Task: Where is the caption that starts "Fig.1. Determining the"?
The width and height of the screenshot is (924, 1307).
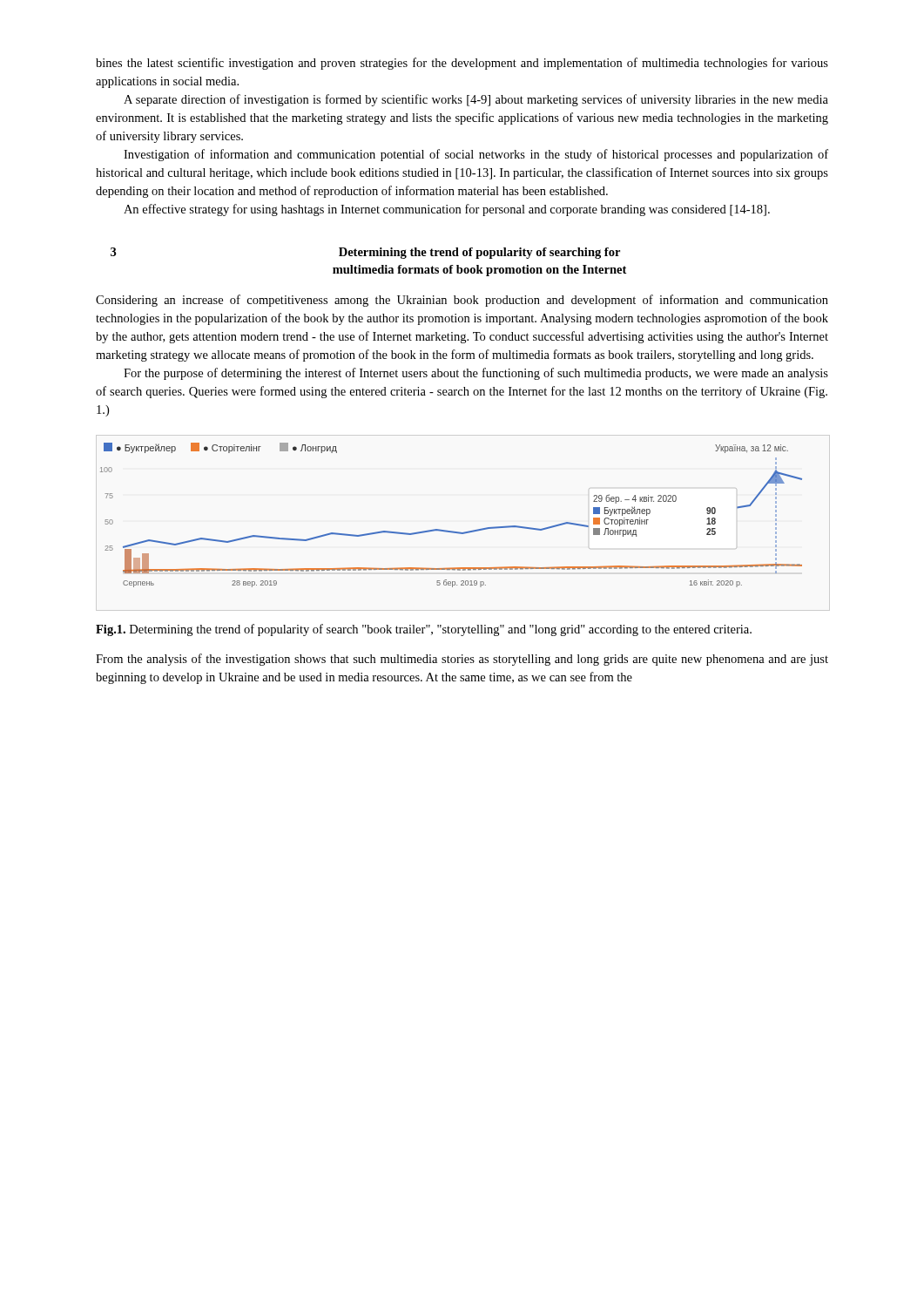Action: 424,629
